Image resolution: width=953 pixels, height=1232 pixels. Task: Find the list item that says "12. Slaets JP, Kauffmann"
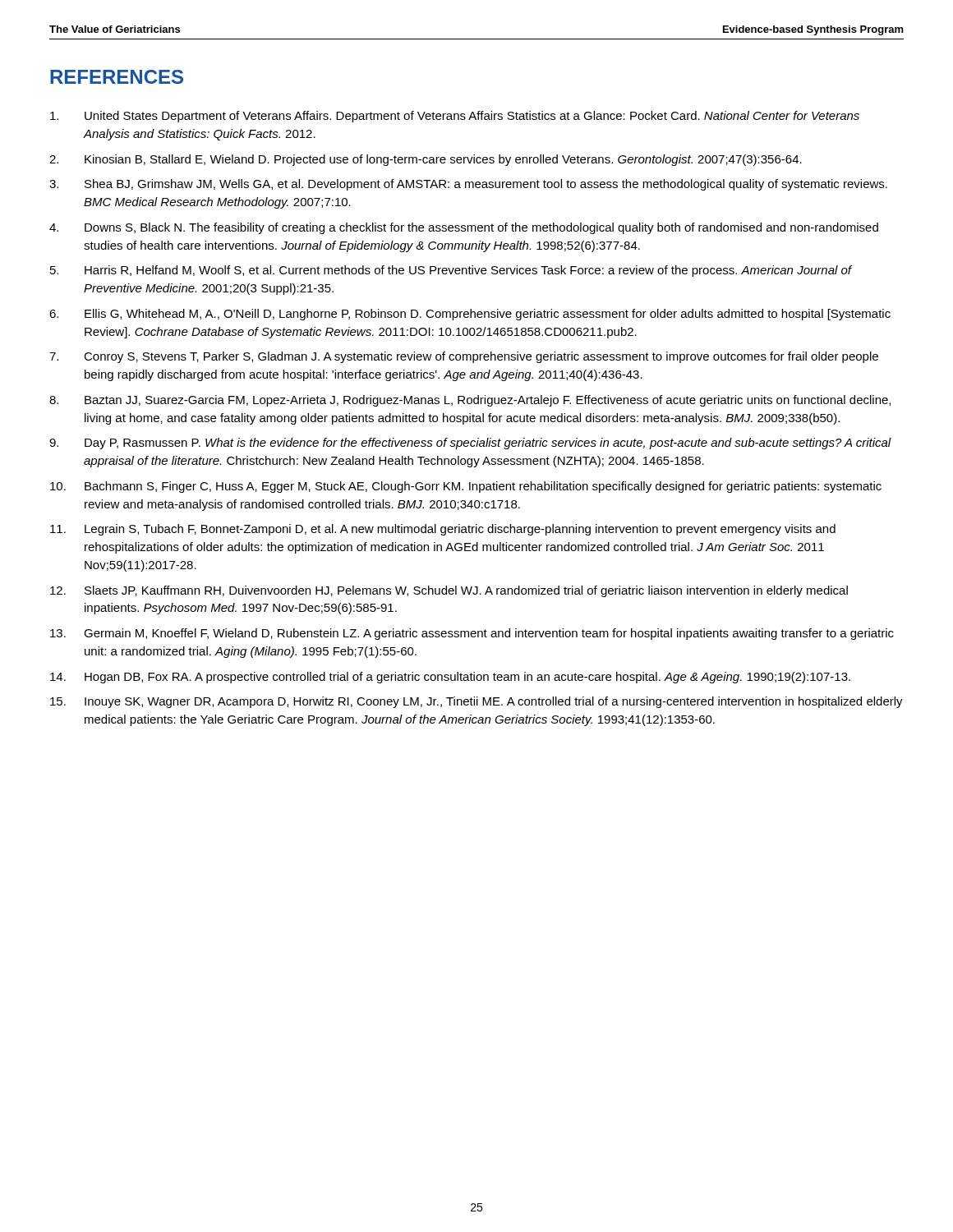[x=476, y=599]
